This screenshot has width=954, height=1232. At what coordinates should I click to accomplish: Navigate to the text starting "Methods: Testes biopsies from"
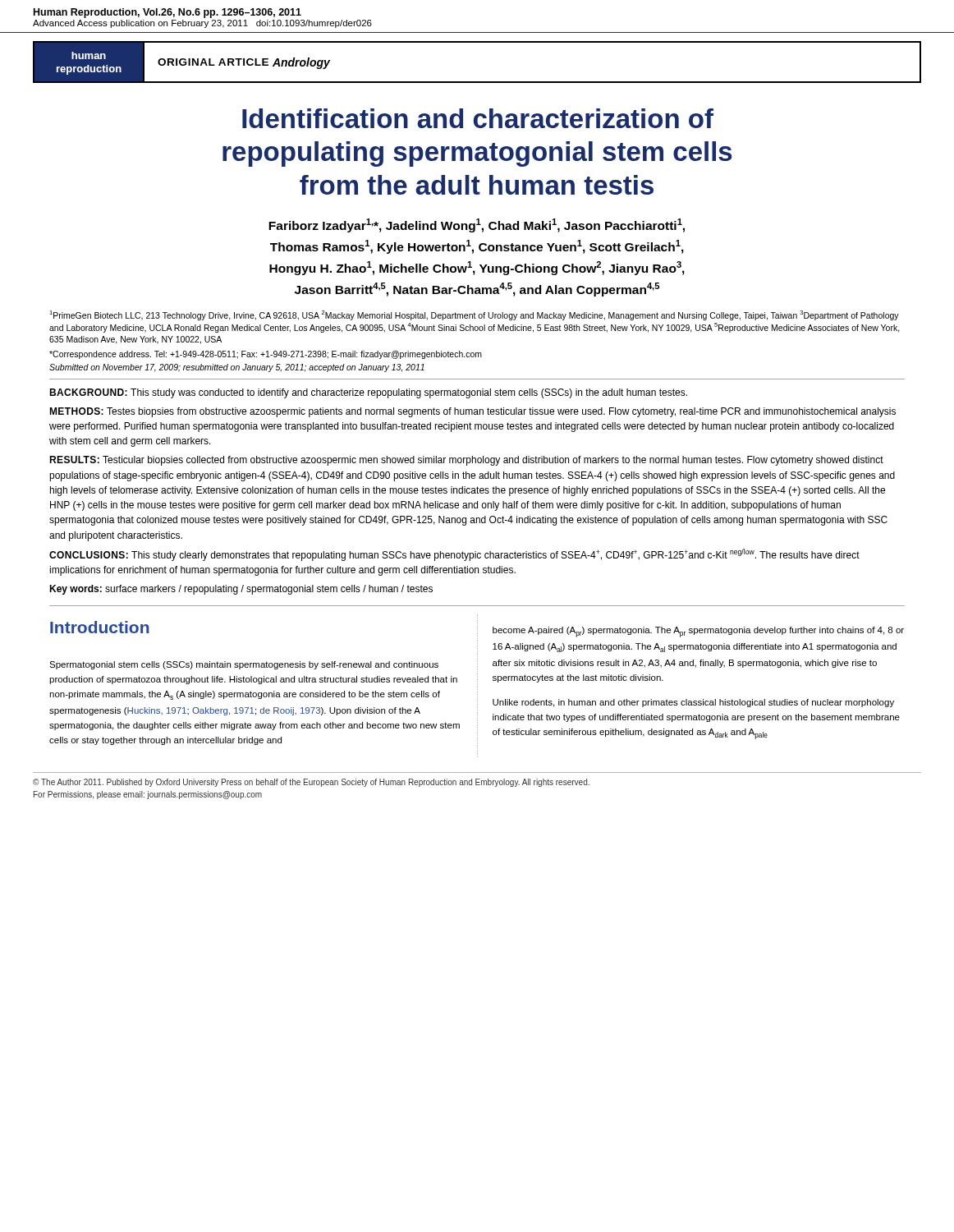pyautogui.click(x=473, y=426)
